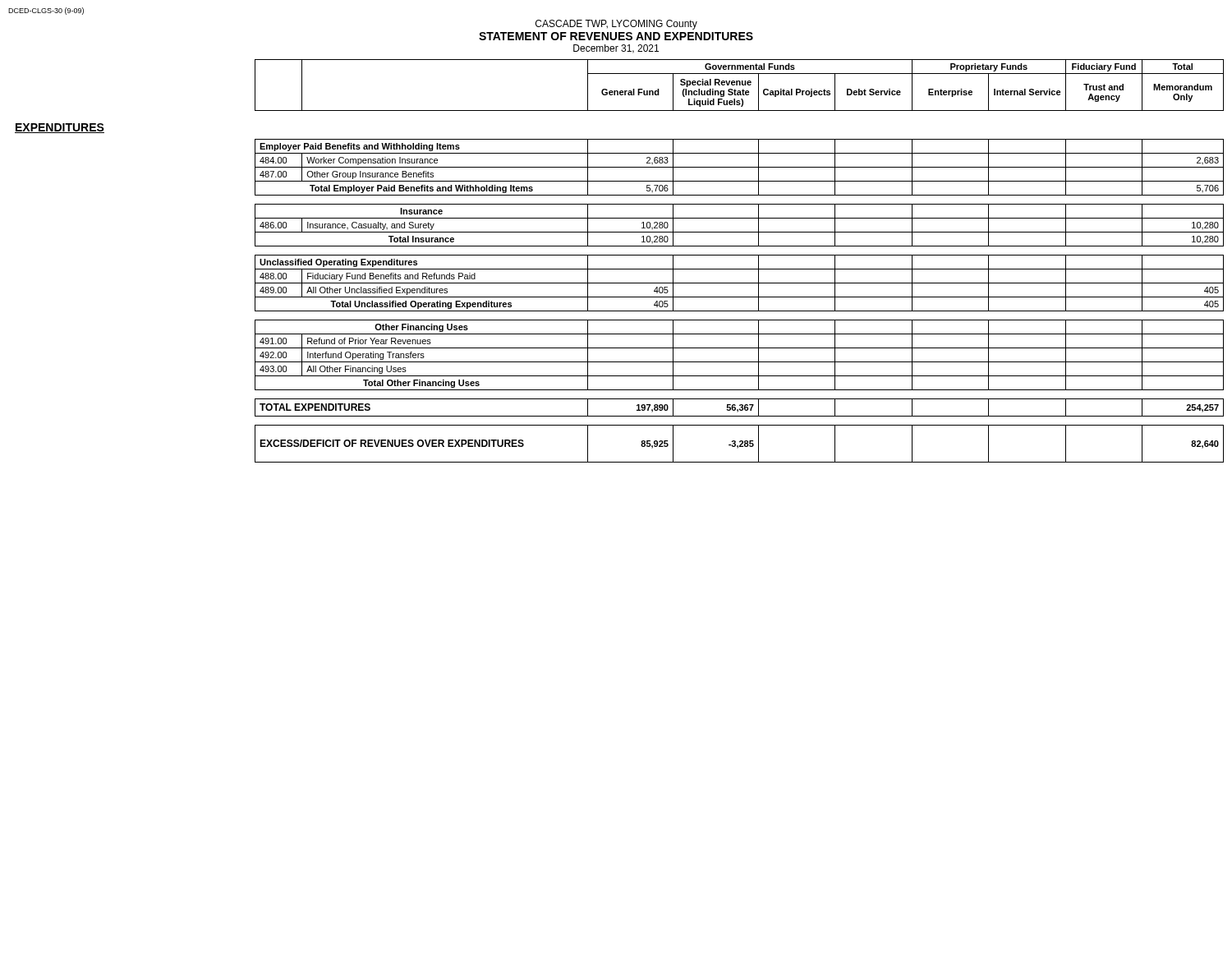Select the title

pos(616,36)
